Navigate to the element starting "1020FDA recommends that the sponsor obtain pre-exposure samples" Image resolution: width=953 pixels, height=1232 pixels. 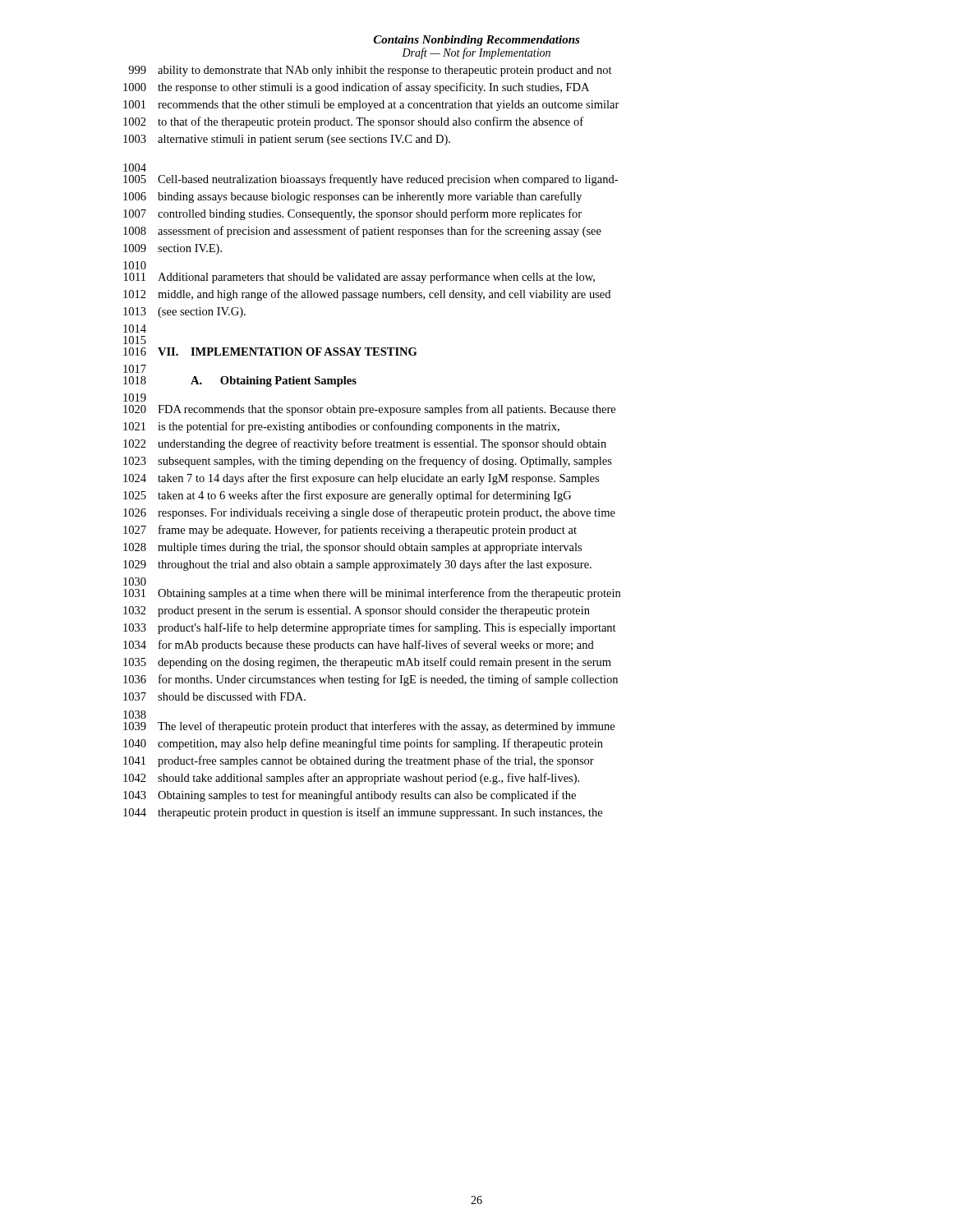[476, 487]
